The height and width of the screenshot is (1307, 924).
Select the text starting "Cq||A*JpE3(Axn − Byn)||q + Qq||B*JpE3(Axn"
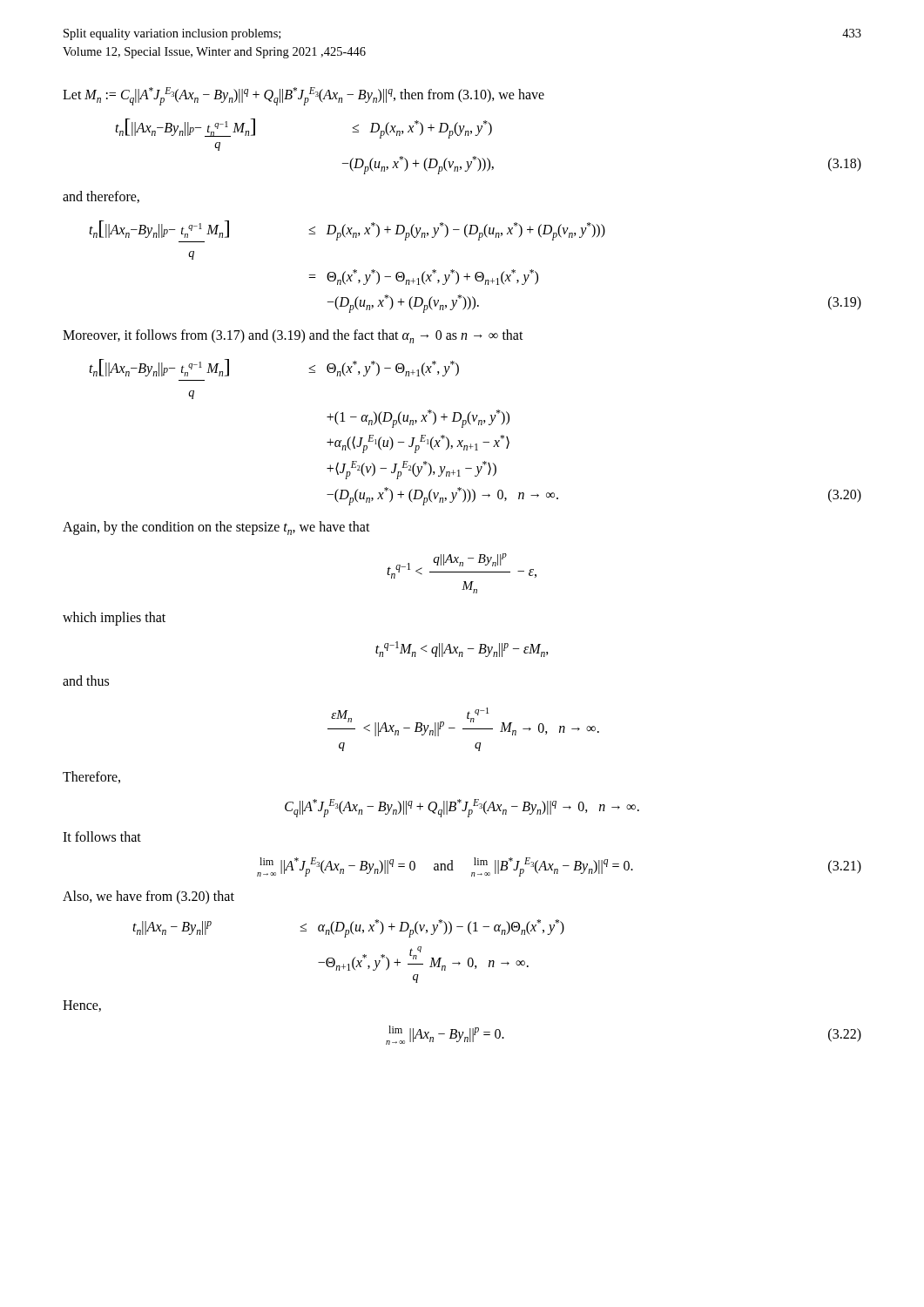(462, 807)
